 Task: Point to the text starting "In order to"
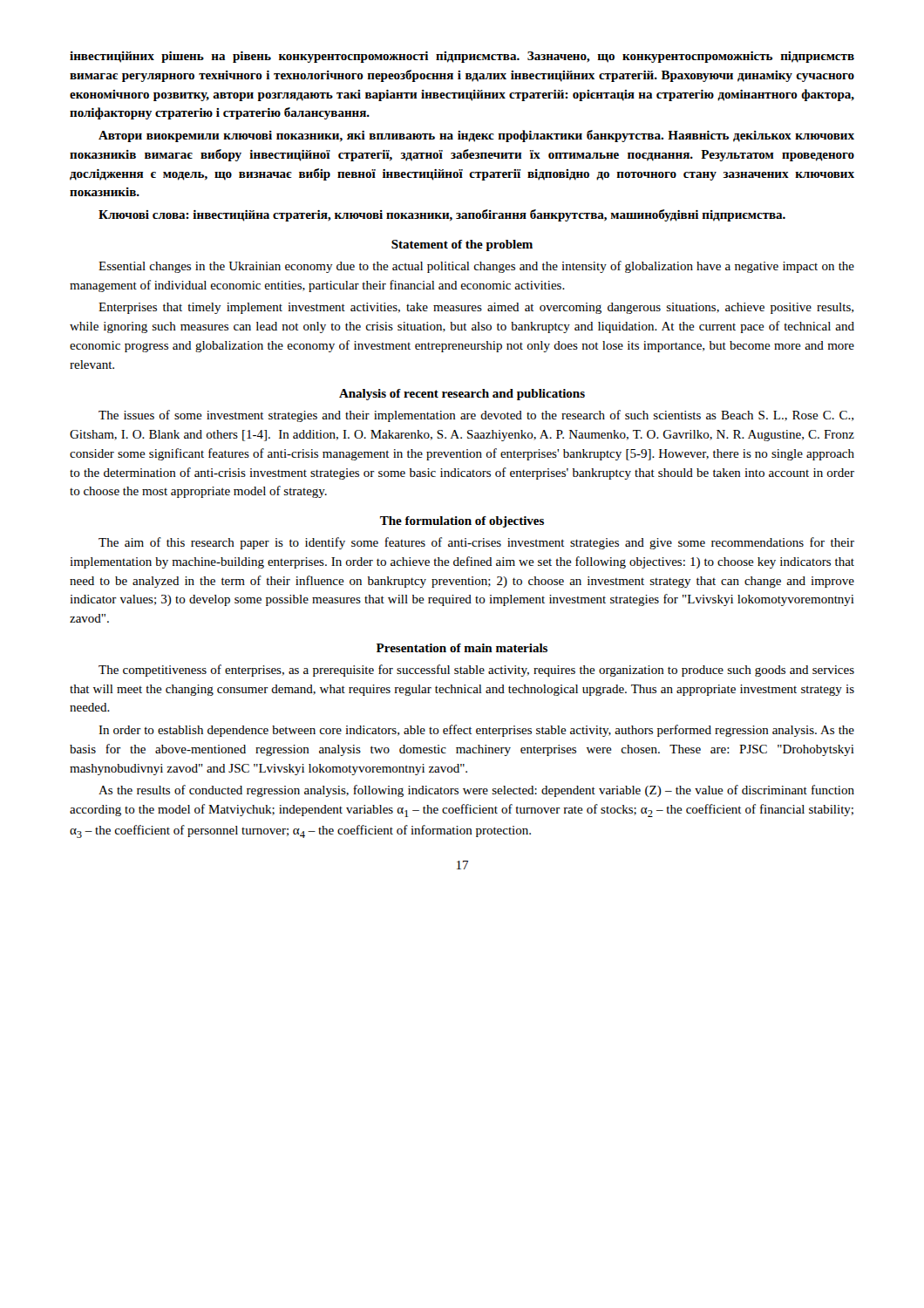coord(462,750)
